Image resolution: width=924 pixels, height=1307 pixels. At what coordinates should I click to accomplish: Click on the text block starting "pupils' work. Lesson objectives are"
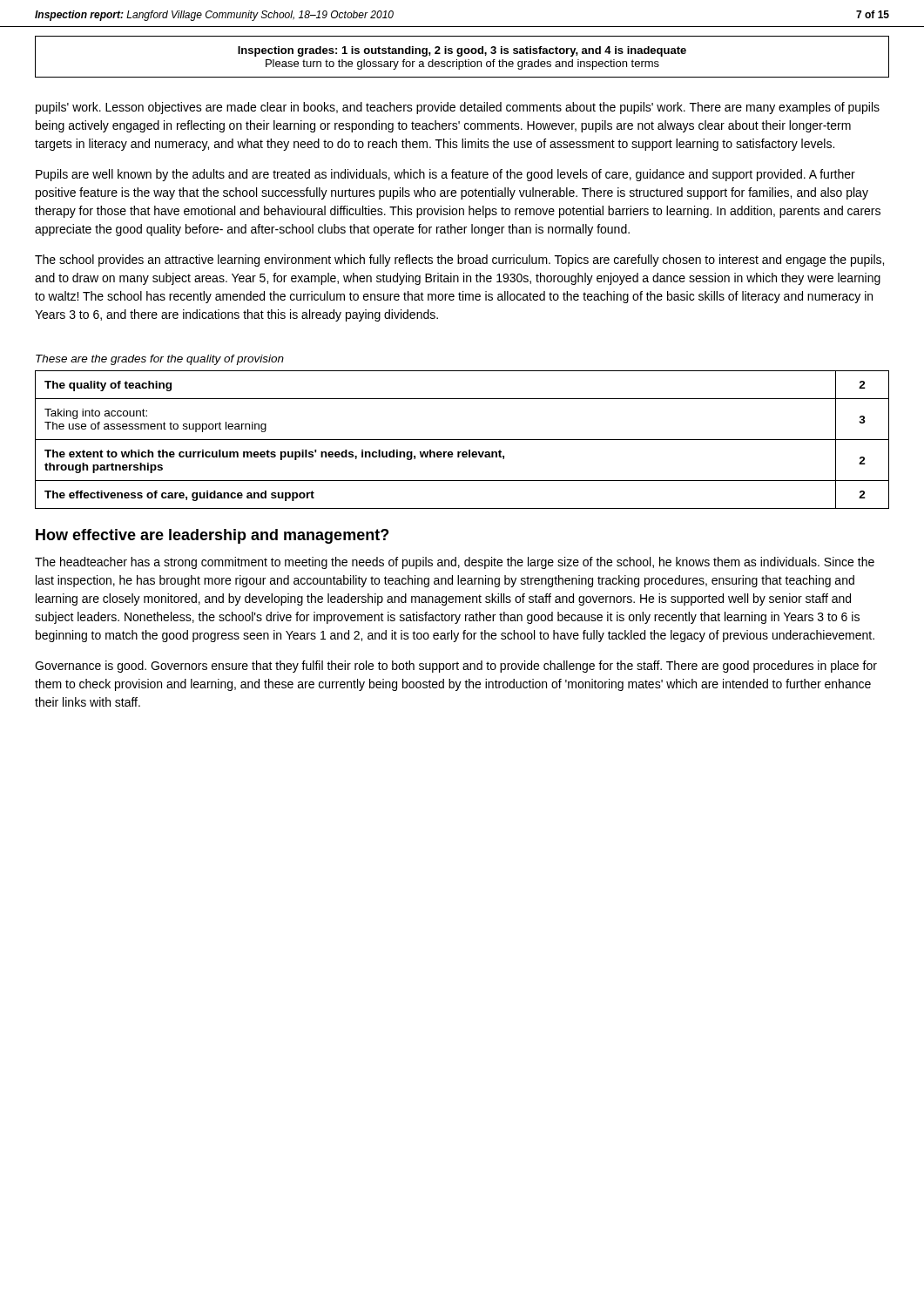point(457,125)
